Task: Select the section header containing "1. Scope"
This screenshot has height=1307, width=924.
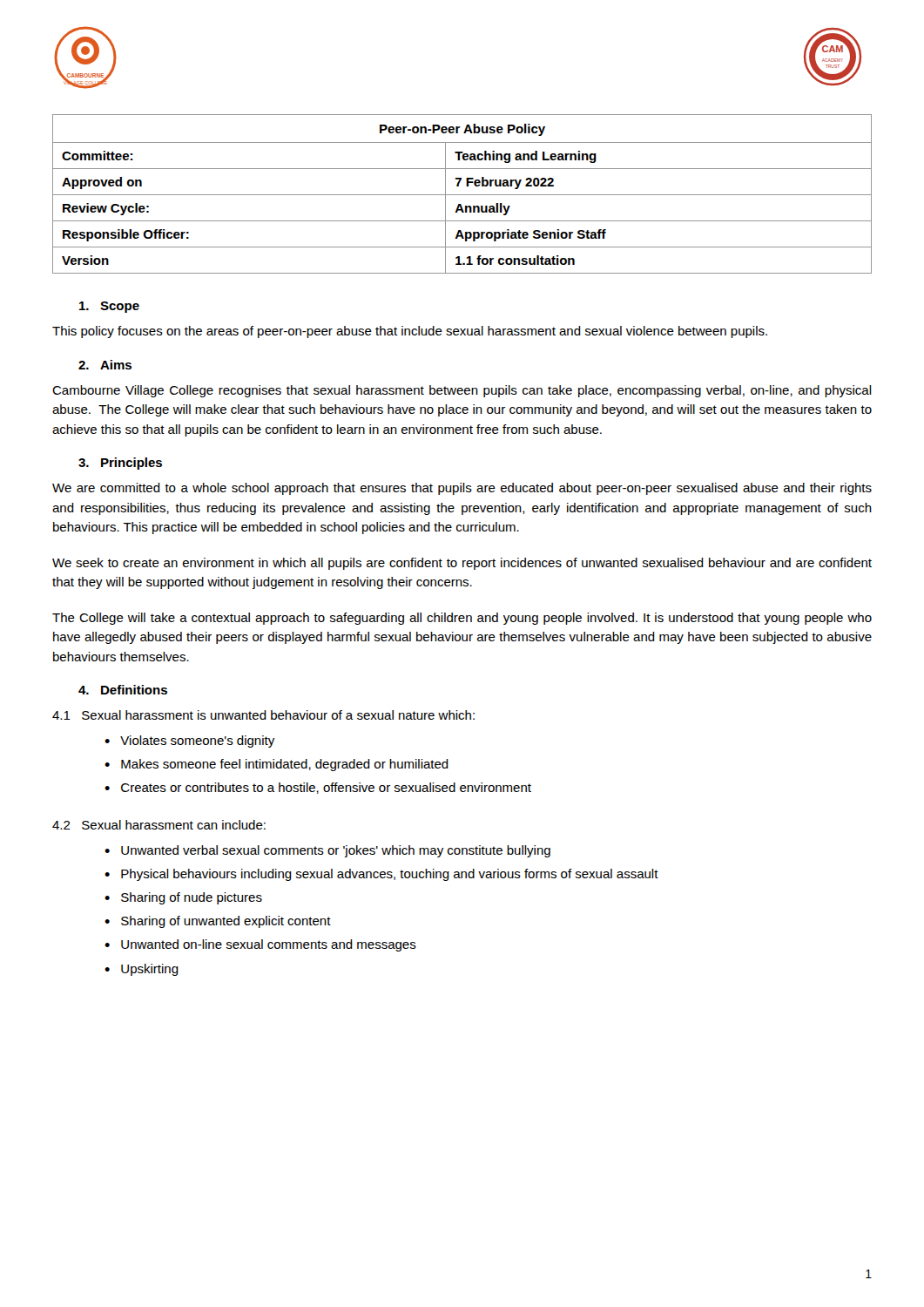Action: tap(109, 305)
